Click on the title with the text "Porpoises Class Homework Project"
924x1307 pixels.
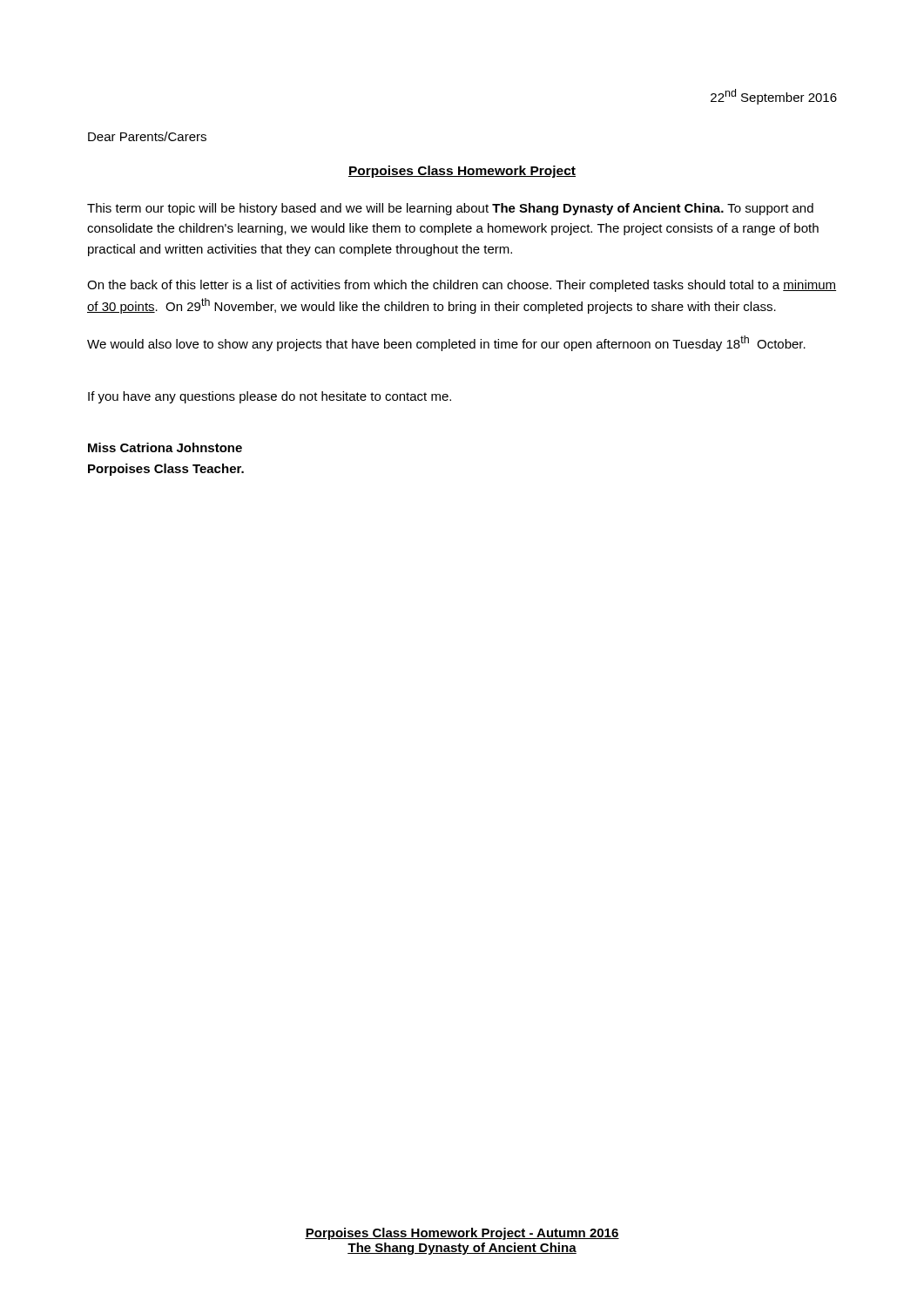point(462,170)
